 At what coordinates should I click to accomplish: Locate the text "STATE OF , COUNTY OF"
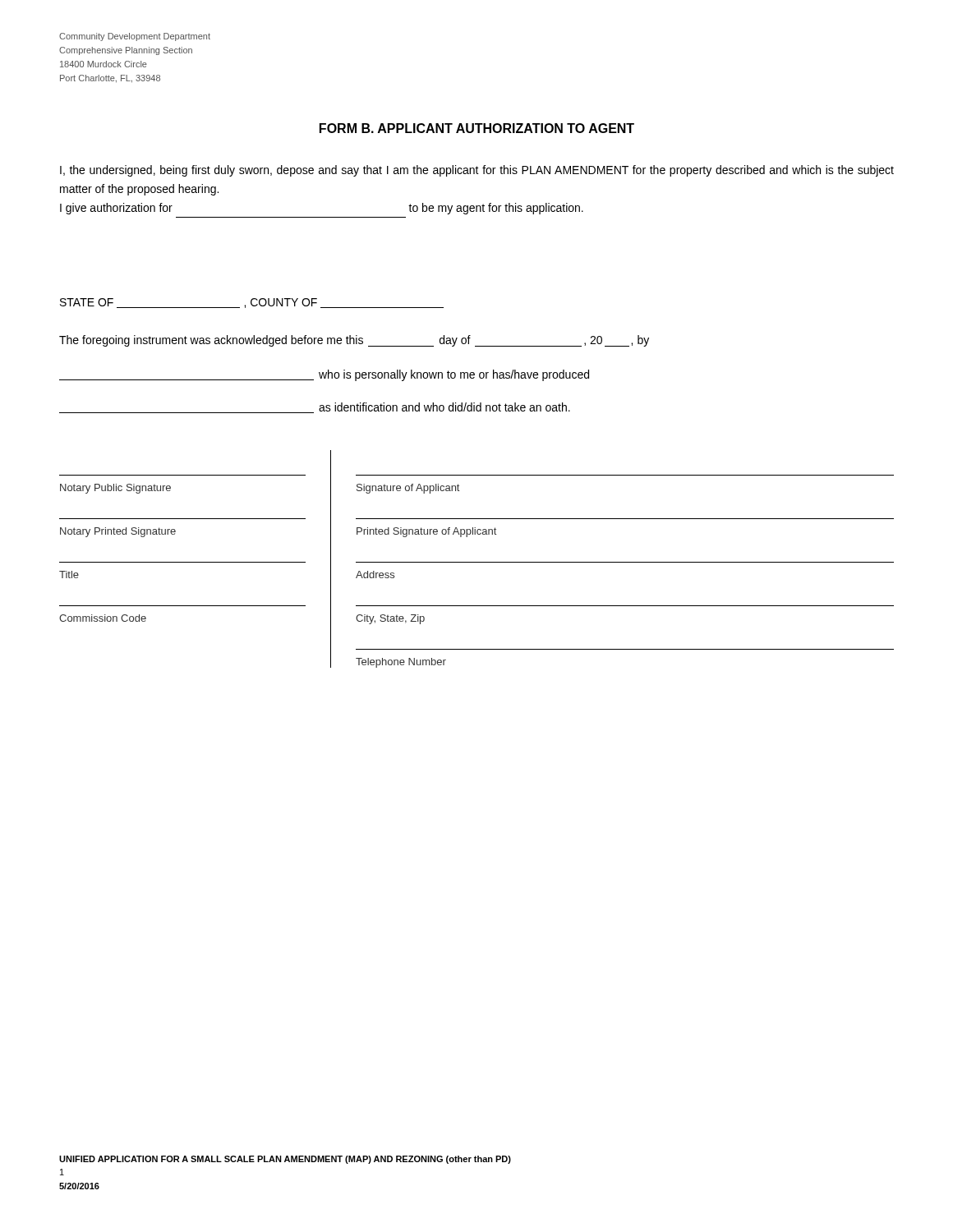[252, 302]
